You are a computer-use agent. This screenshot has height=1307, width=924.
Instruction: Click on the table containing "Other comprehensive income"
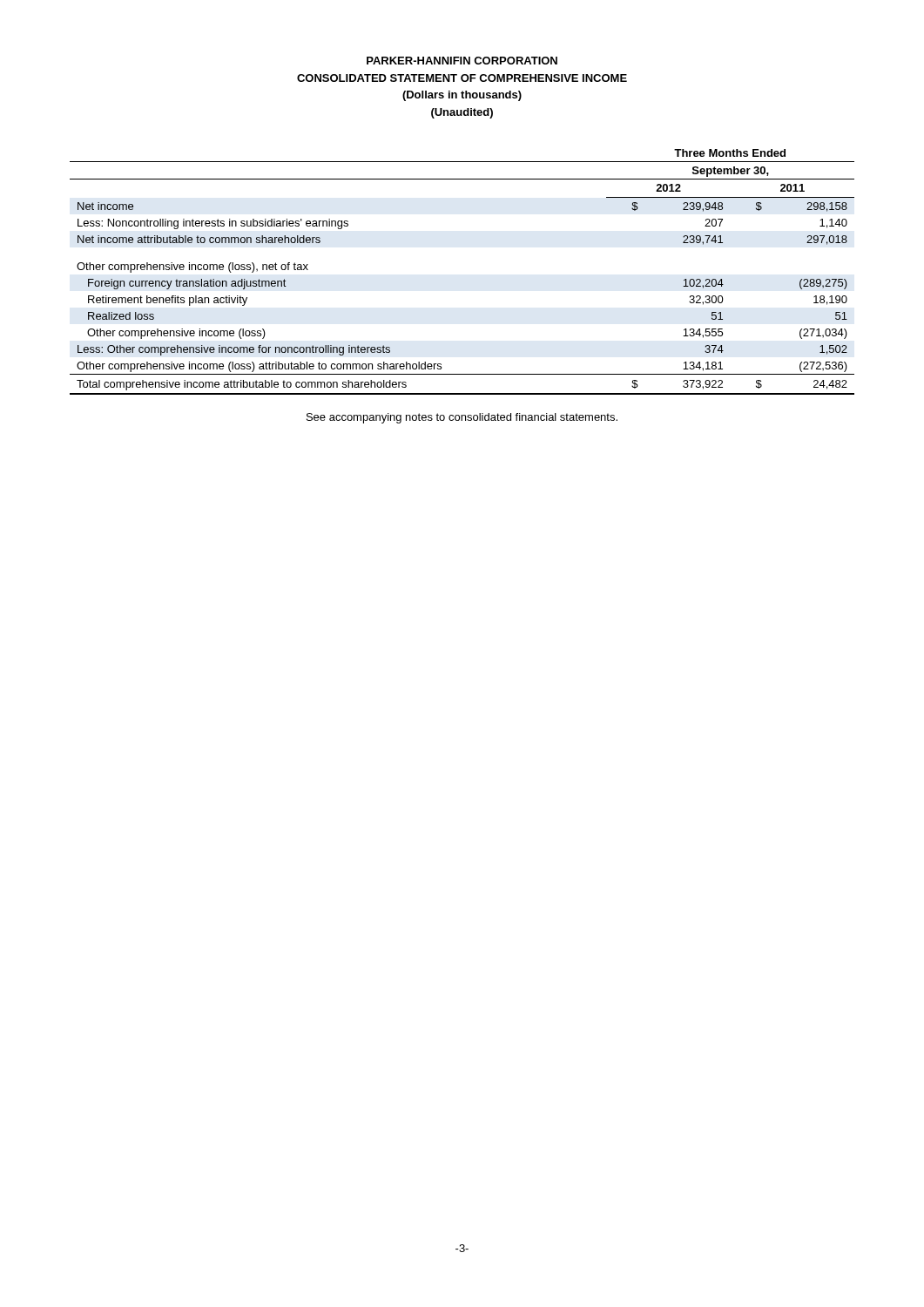click(462, 270)
